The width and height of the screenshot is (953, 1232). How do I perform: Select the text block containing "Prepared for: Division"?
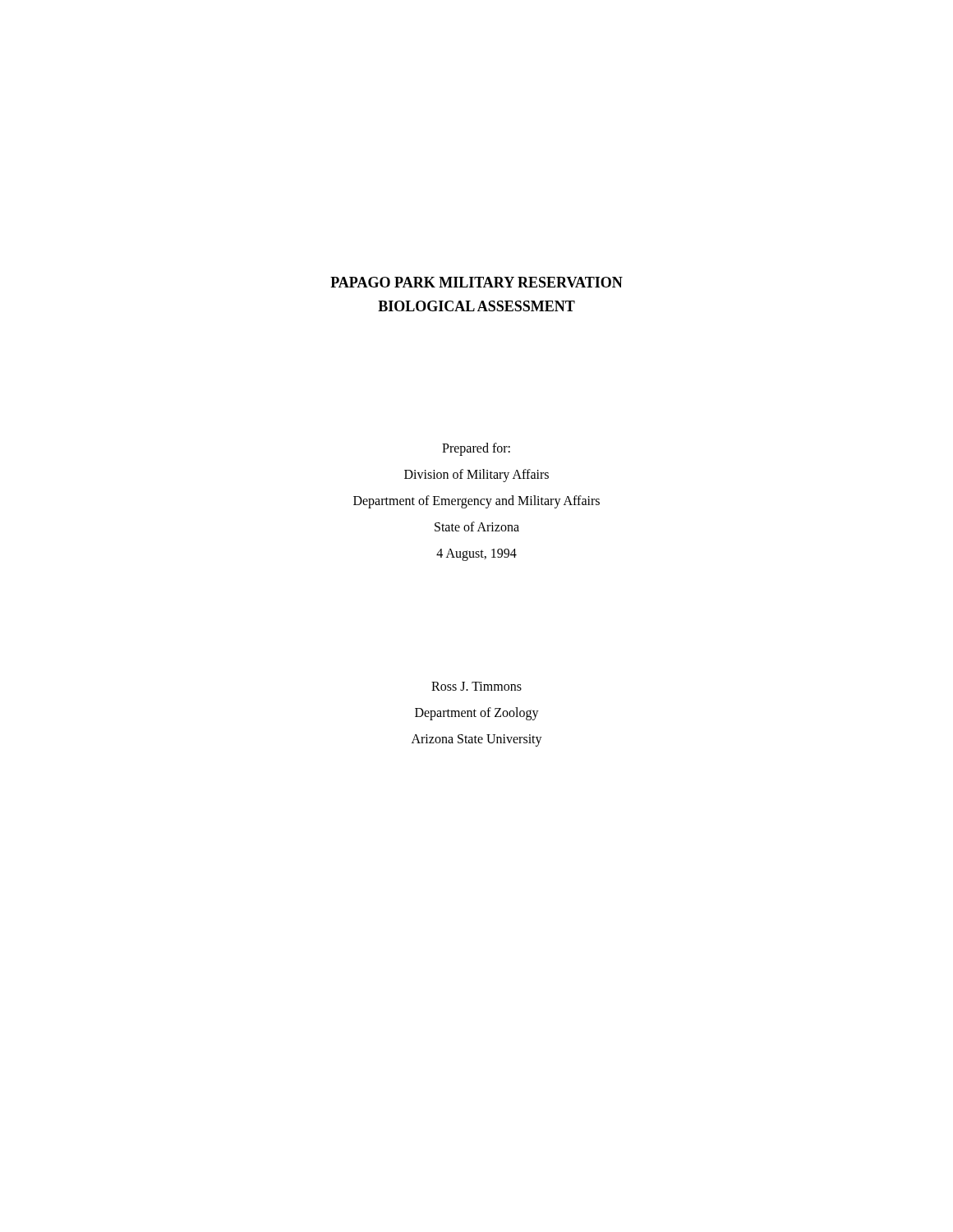[x=476, y=501]
